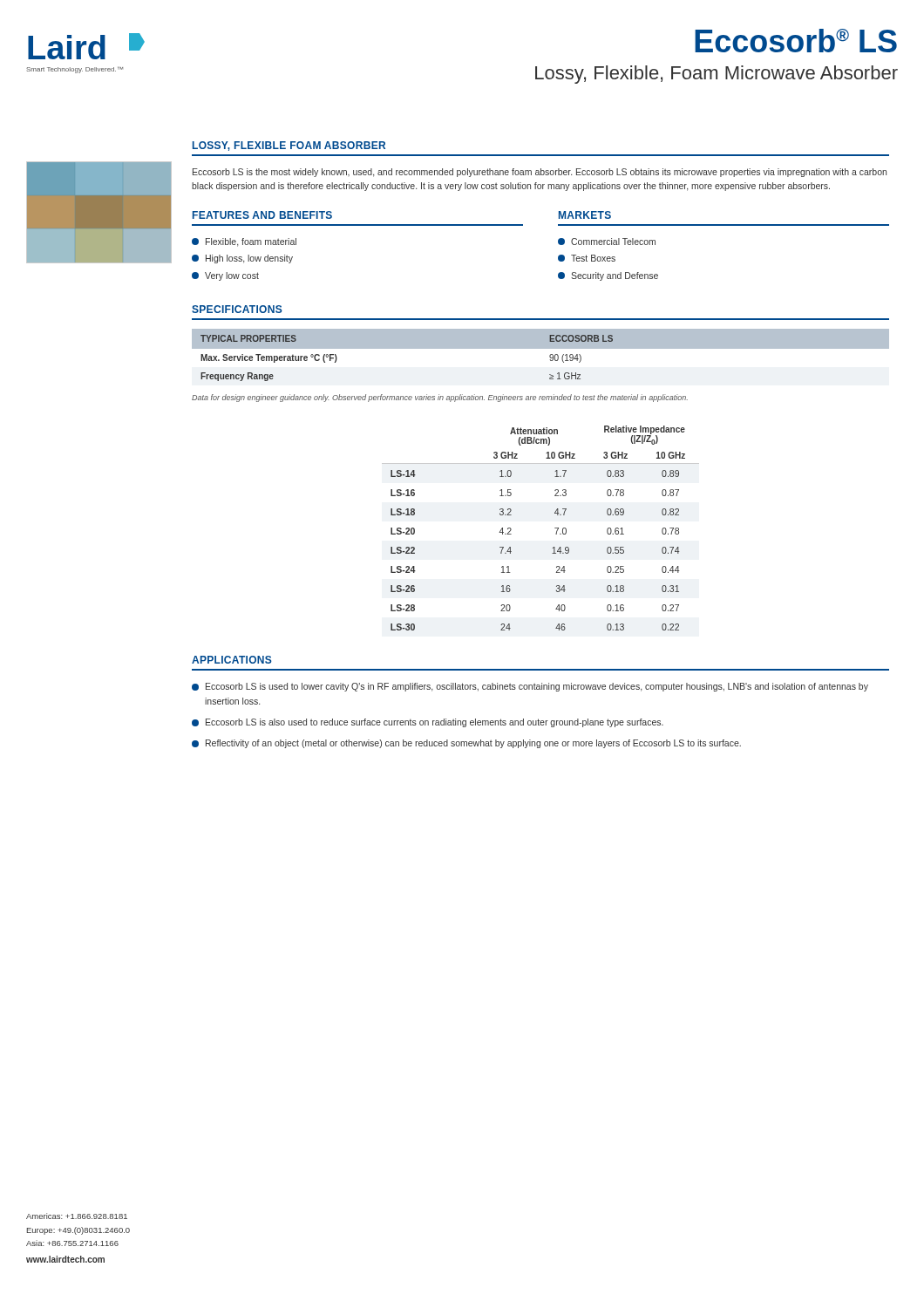The height and width of the screenshot is (1308, 924).
Task: Point to the text block starting "Commercial Telecom"
Action: (x=607, y=241)
